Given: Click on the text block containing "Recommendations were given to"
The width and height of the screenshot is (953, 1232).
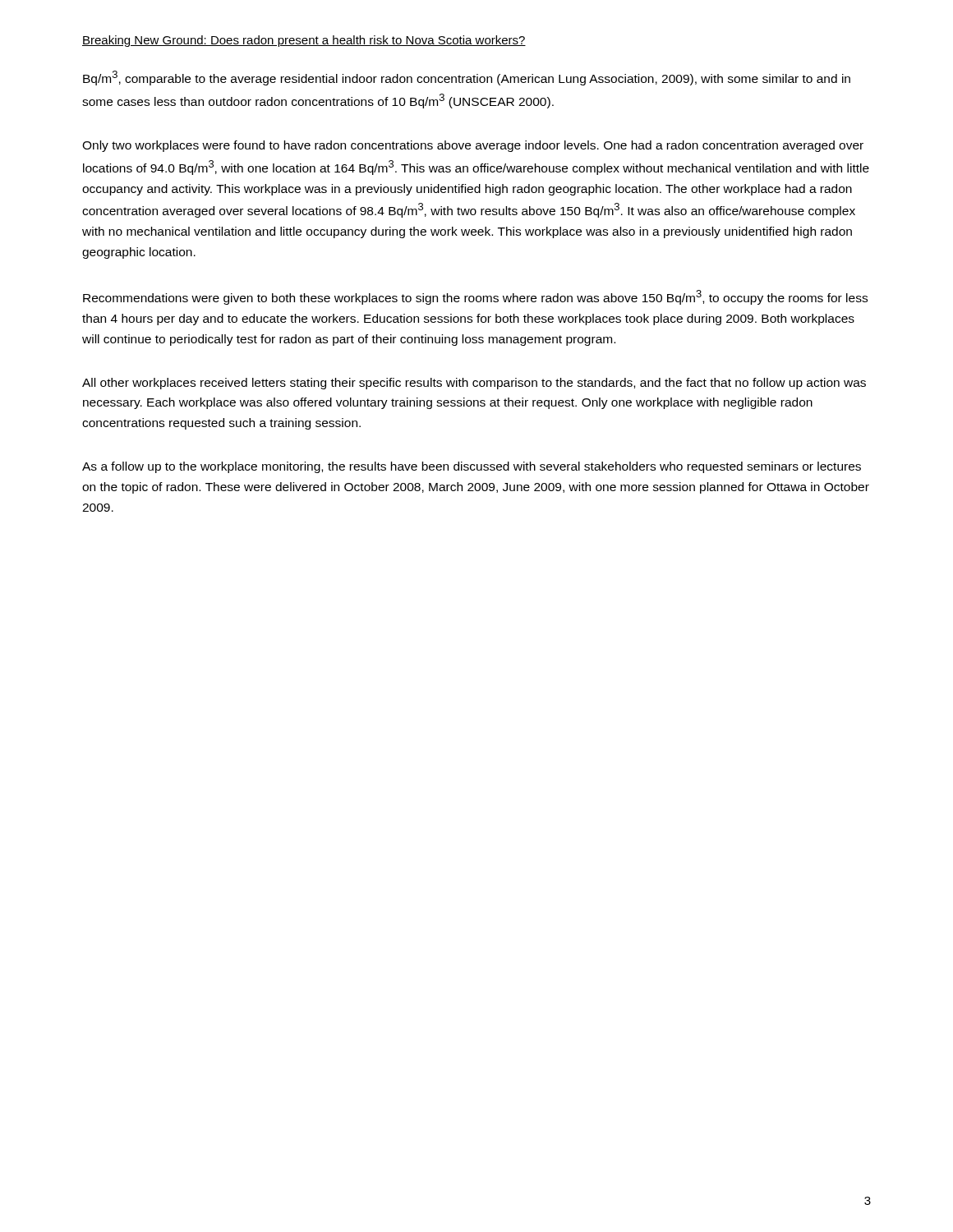Looking at the screenshot, I should click(475, 317).
